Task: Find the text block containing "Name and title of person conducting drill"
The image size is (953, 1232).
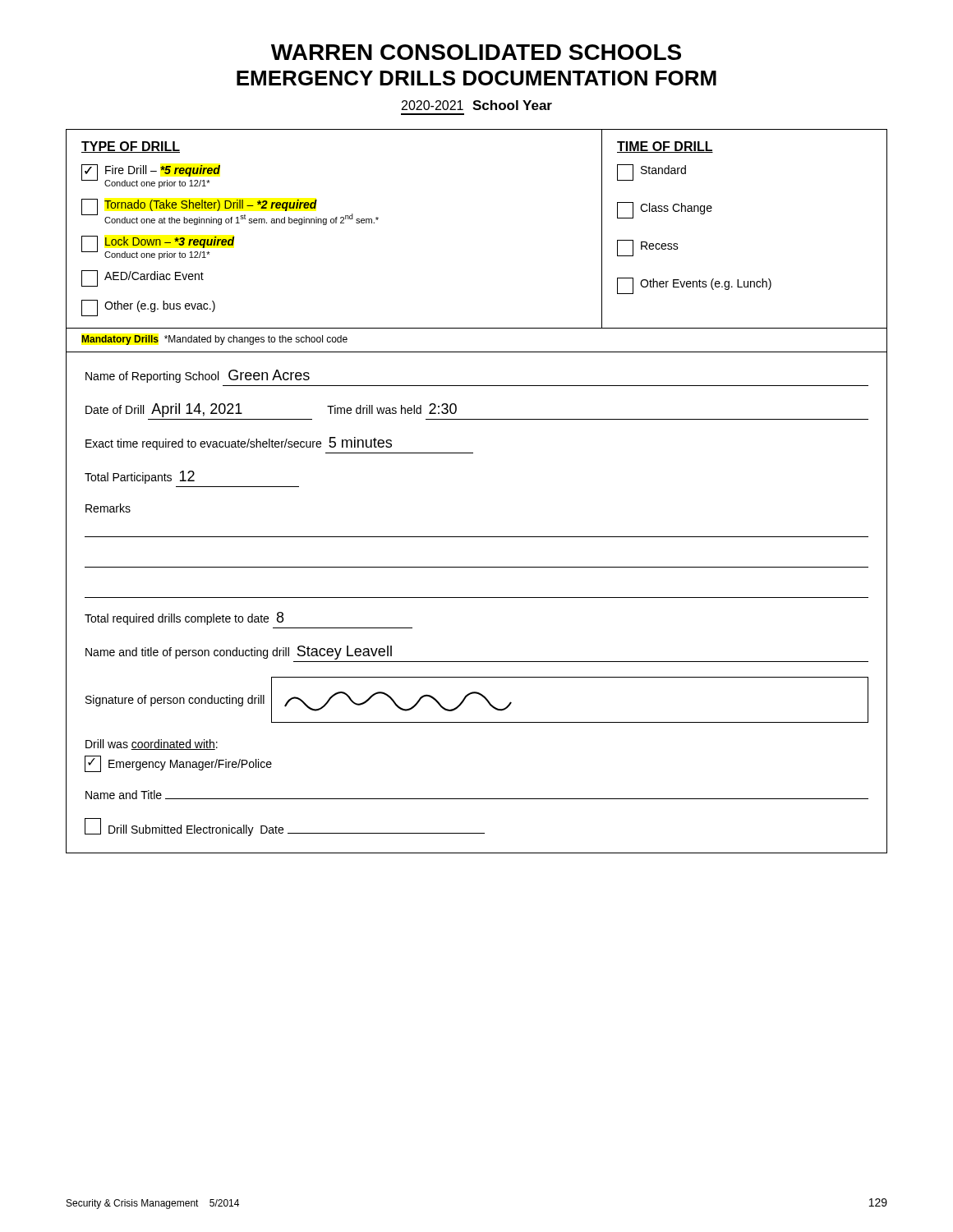Action: (476, 653)
